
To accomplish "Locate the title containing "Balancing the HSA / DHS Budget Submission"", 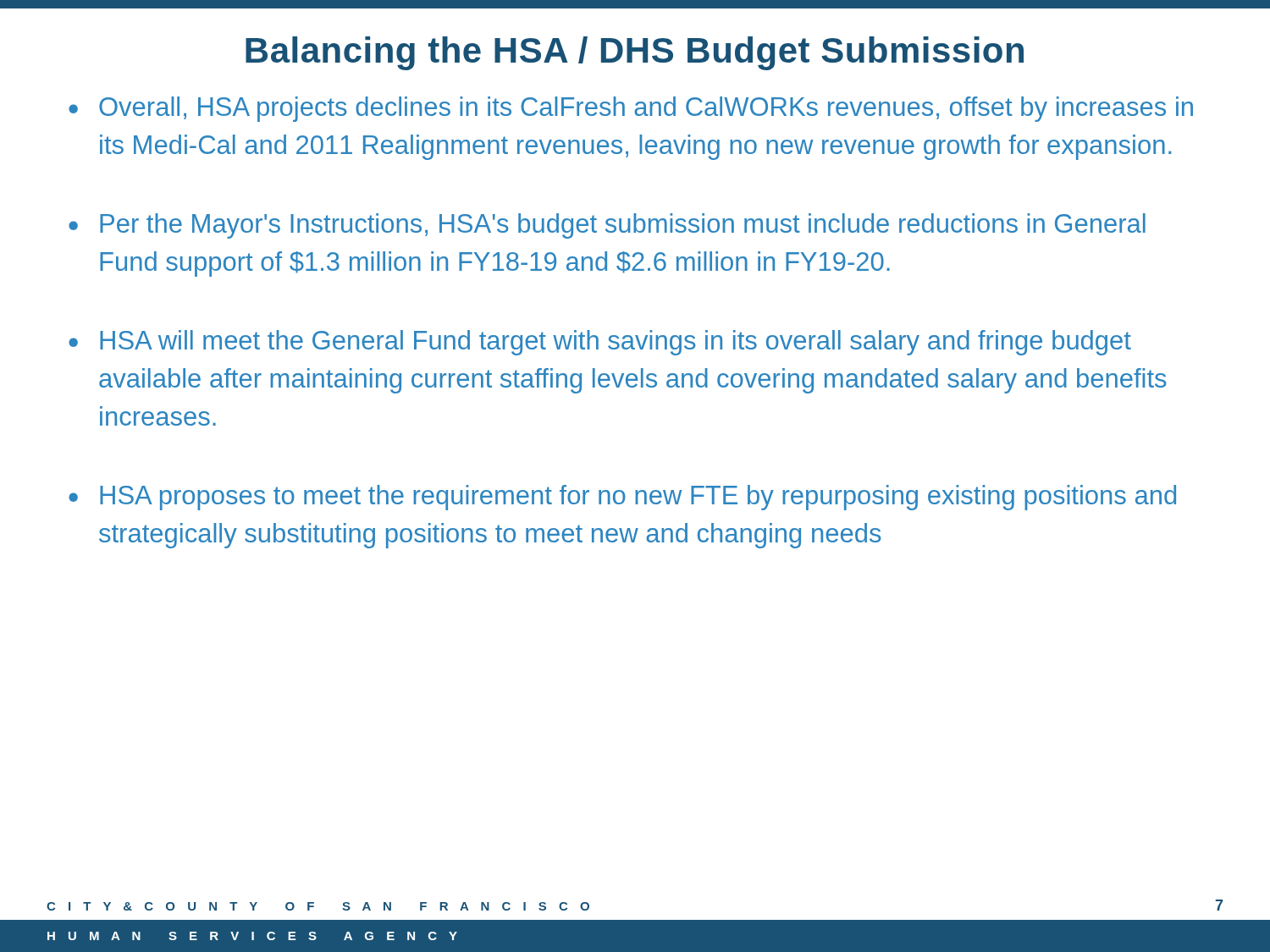I will click(635, 51).
